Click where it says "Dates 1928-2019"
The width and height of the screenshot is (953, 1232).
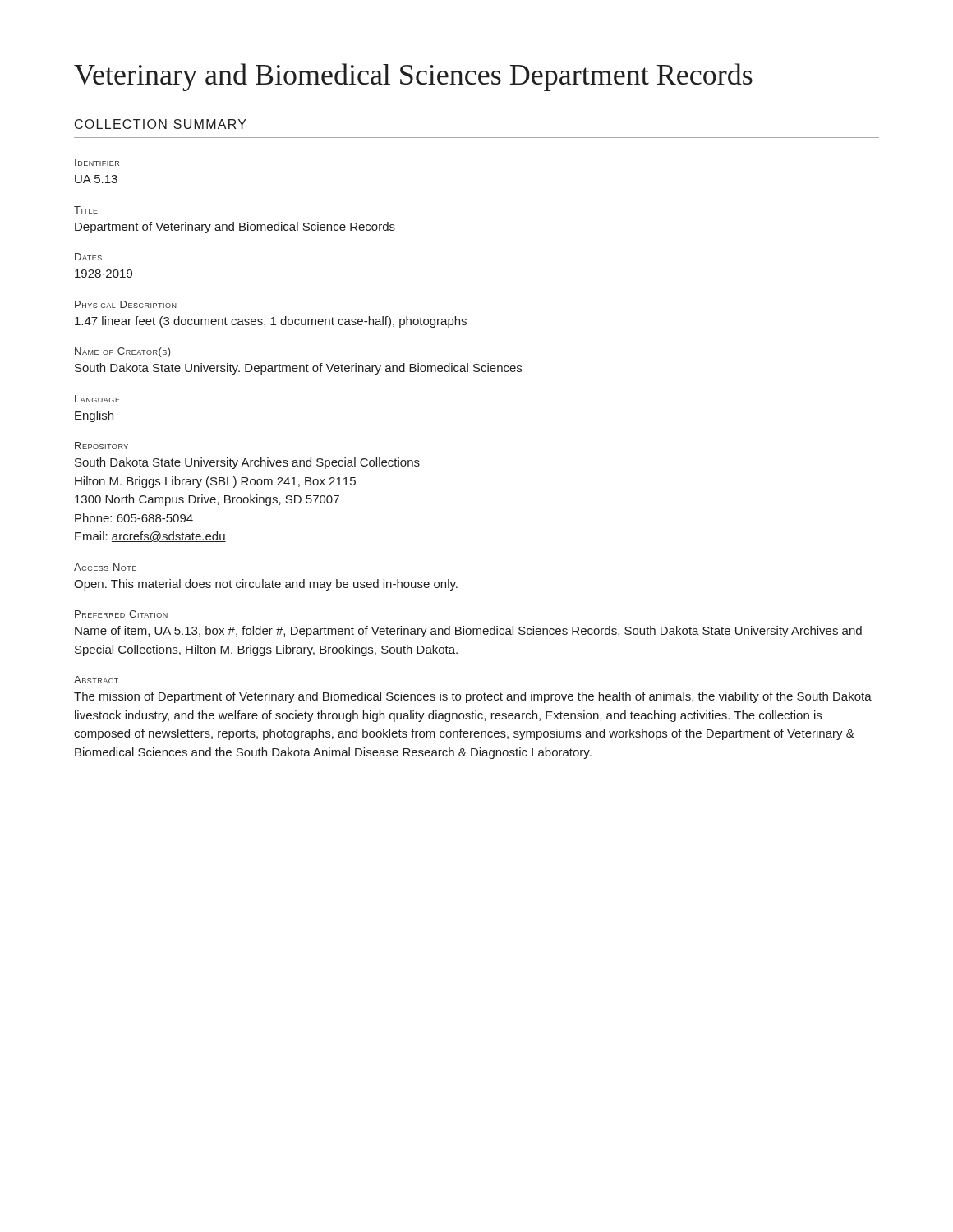pos(88,257)
